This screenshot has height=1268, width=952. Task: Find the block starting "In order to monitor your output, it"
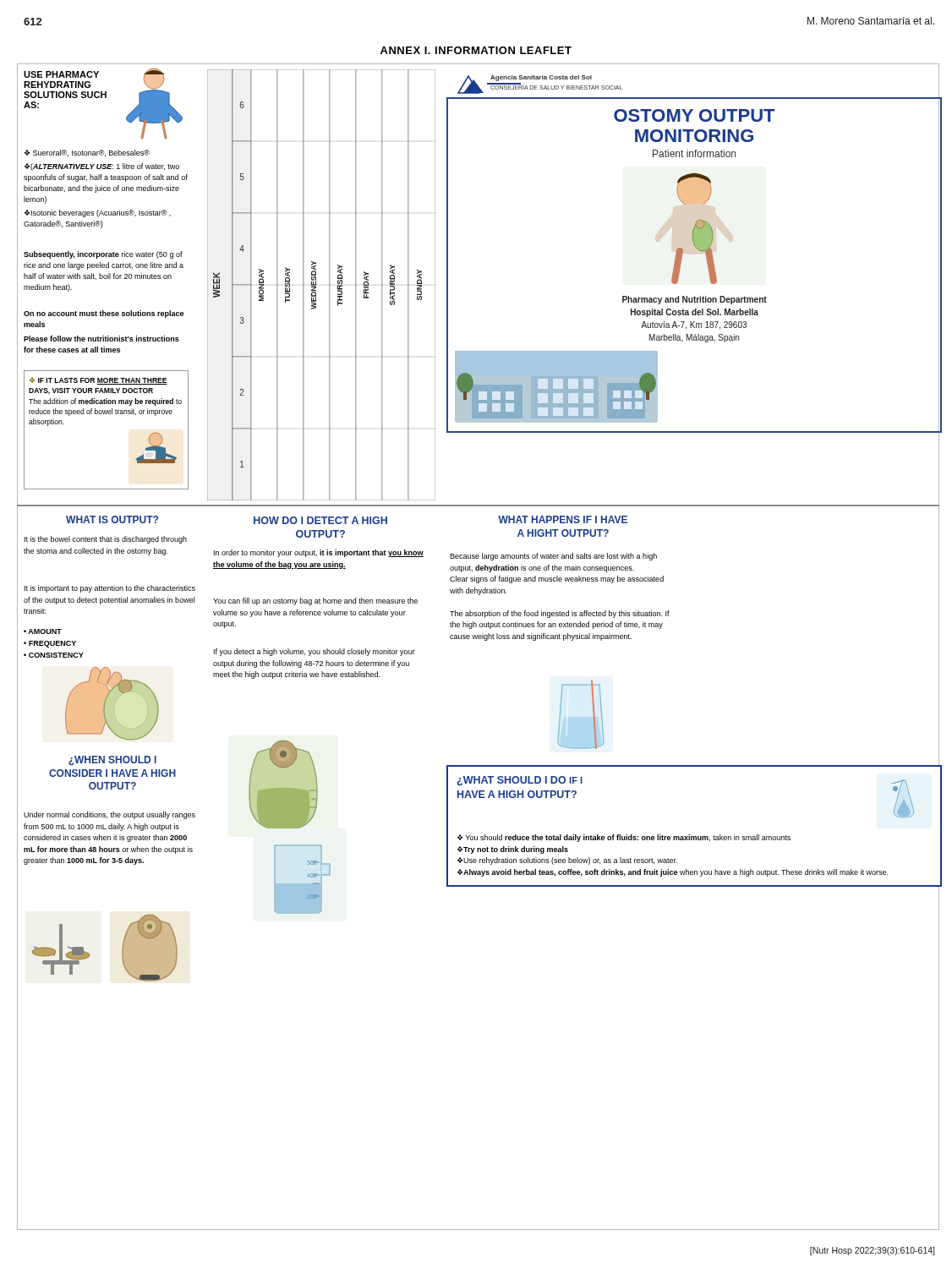[x=318, y=559]
